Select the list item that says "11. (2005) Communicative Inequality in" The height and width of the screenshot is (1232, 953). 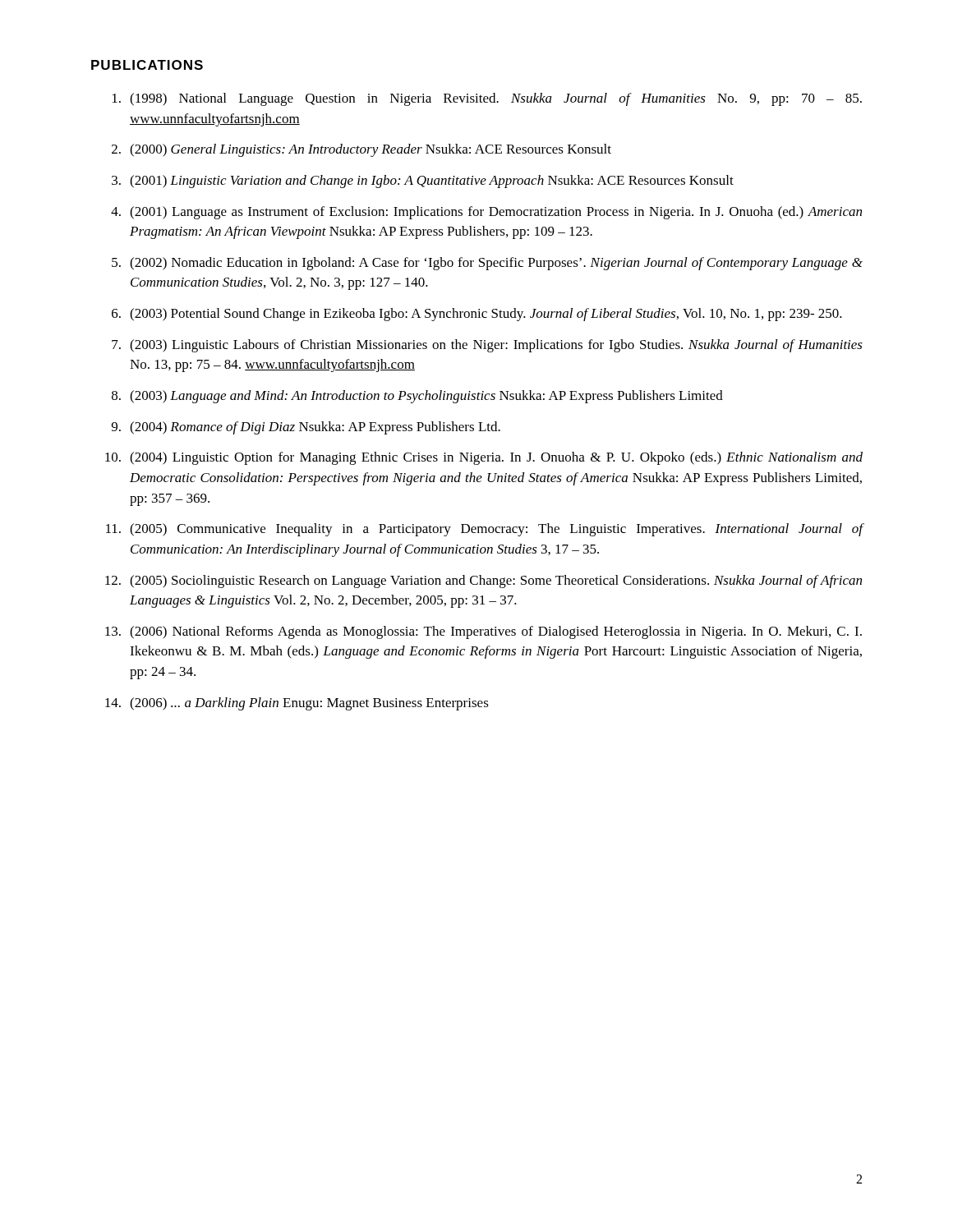[476, 540]
